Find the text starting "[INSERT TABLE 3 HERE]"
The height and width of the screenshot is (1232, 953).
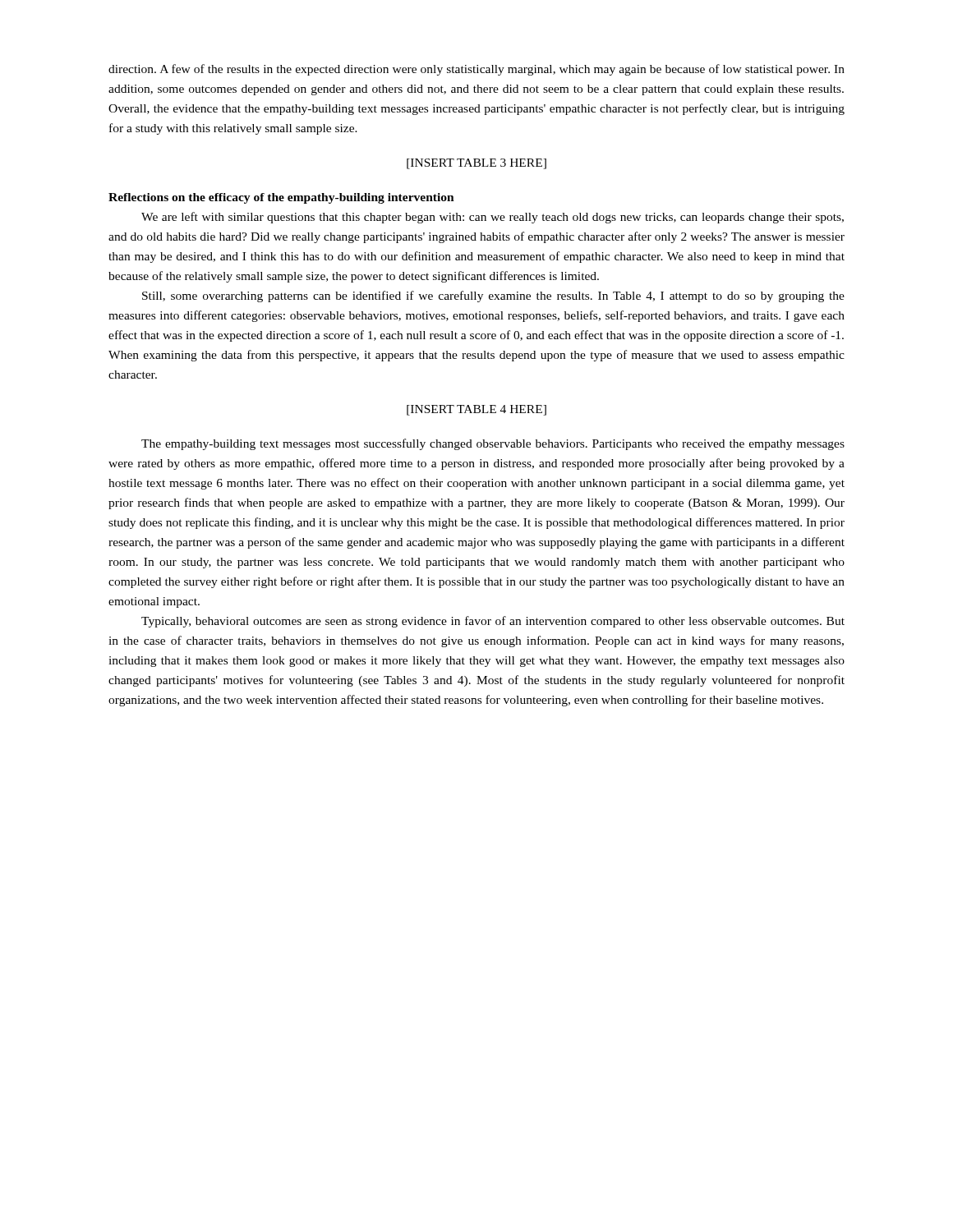[476, 162]
